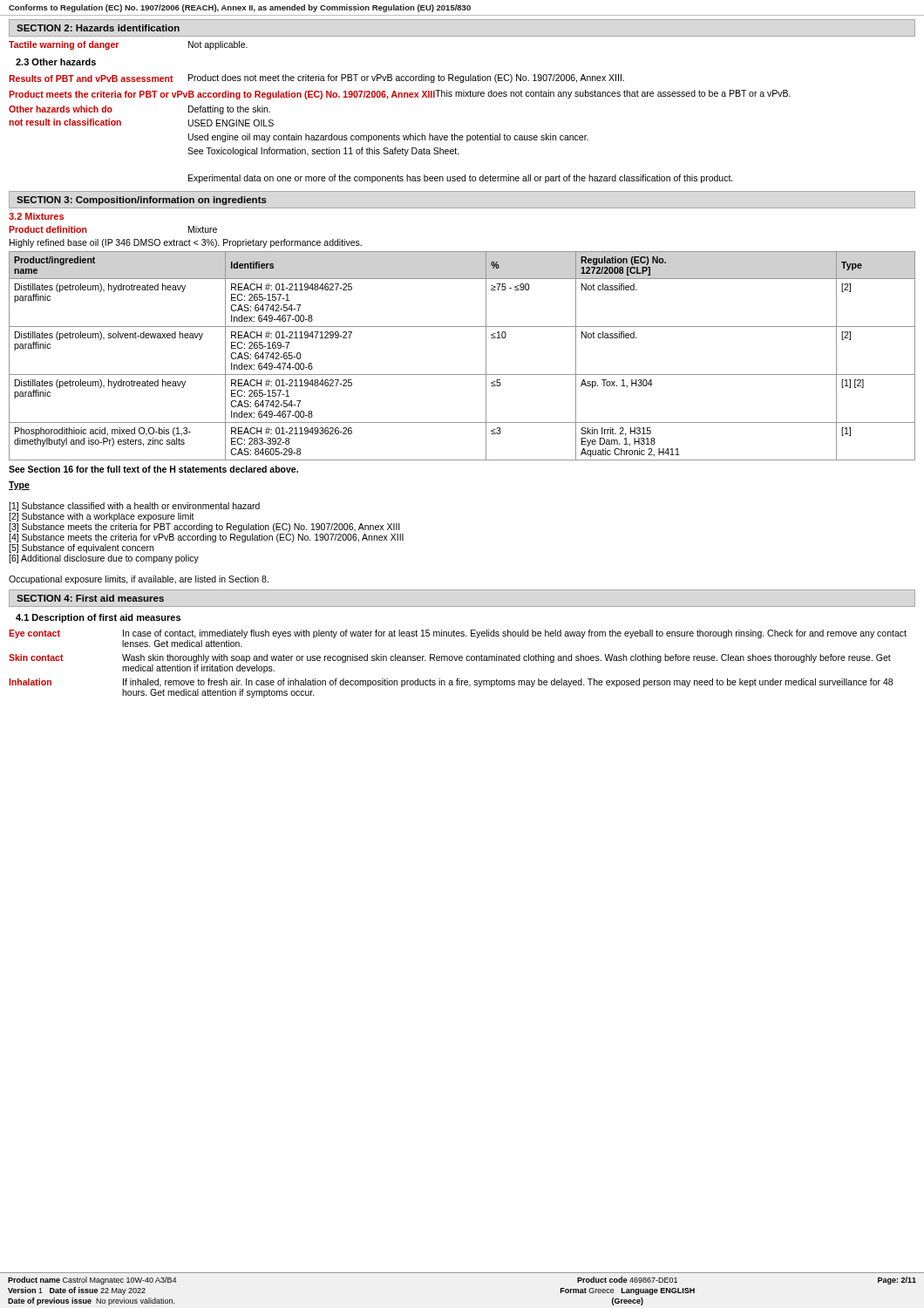
Task: Point to the passage starting "SECTION 2: Hazards identification"
Action: (98, 28)
